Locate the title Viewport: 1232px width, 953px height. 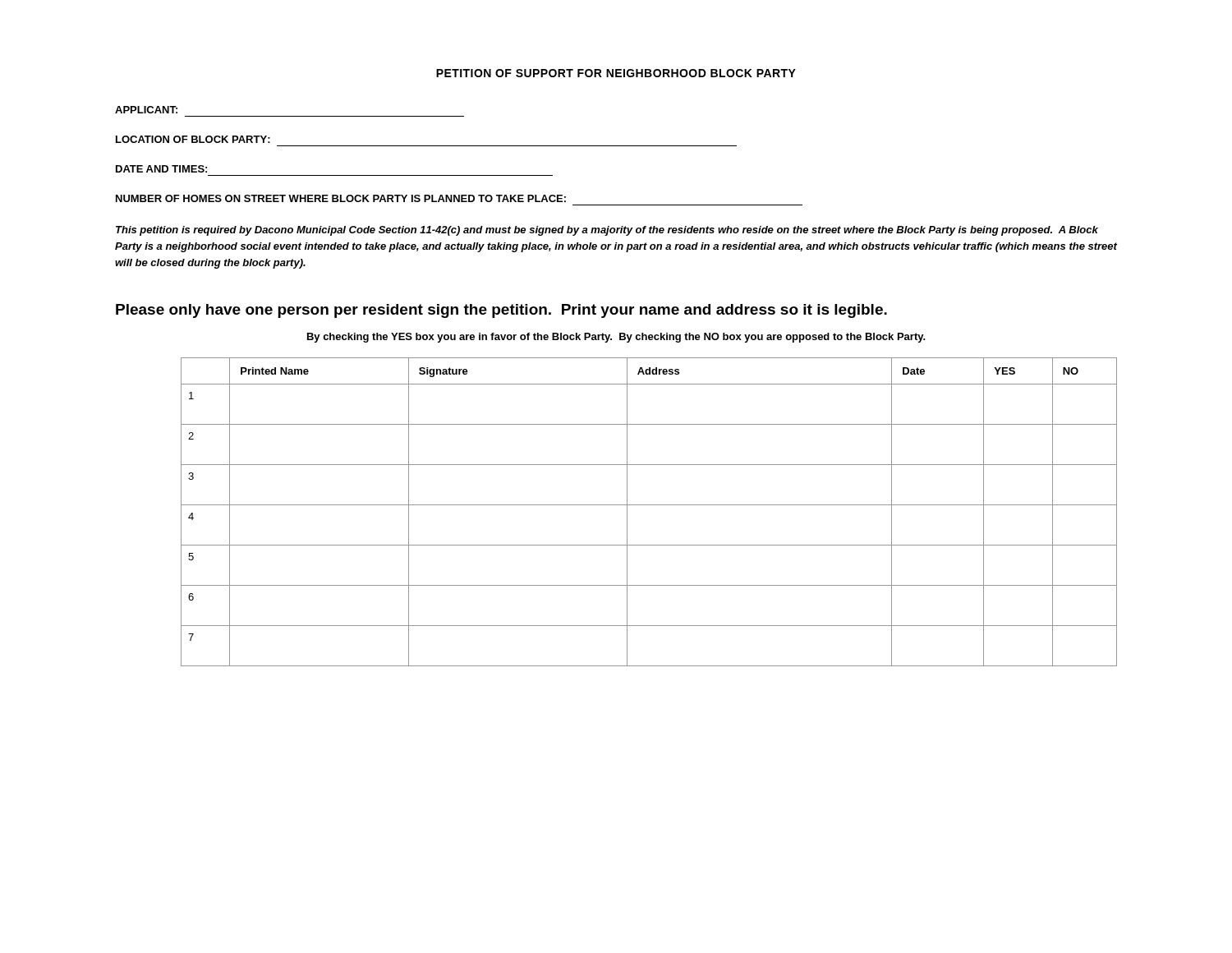616,73
